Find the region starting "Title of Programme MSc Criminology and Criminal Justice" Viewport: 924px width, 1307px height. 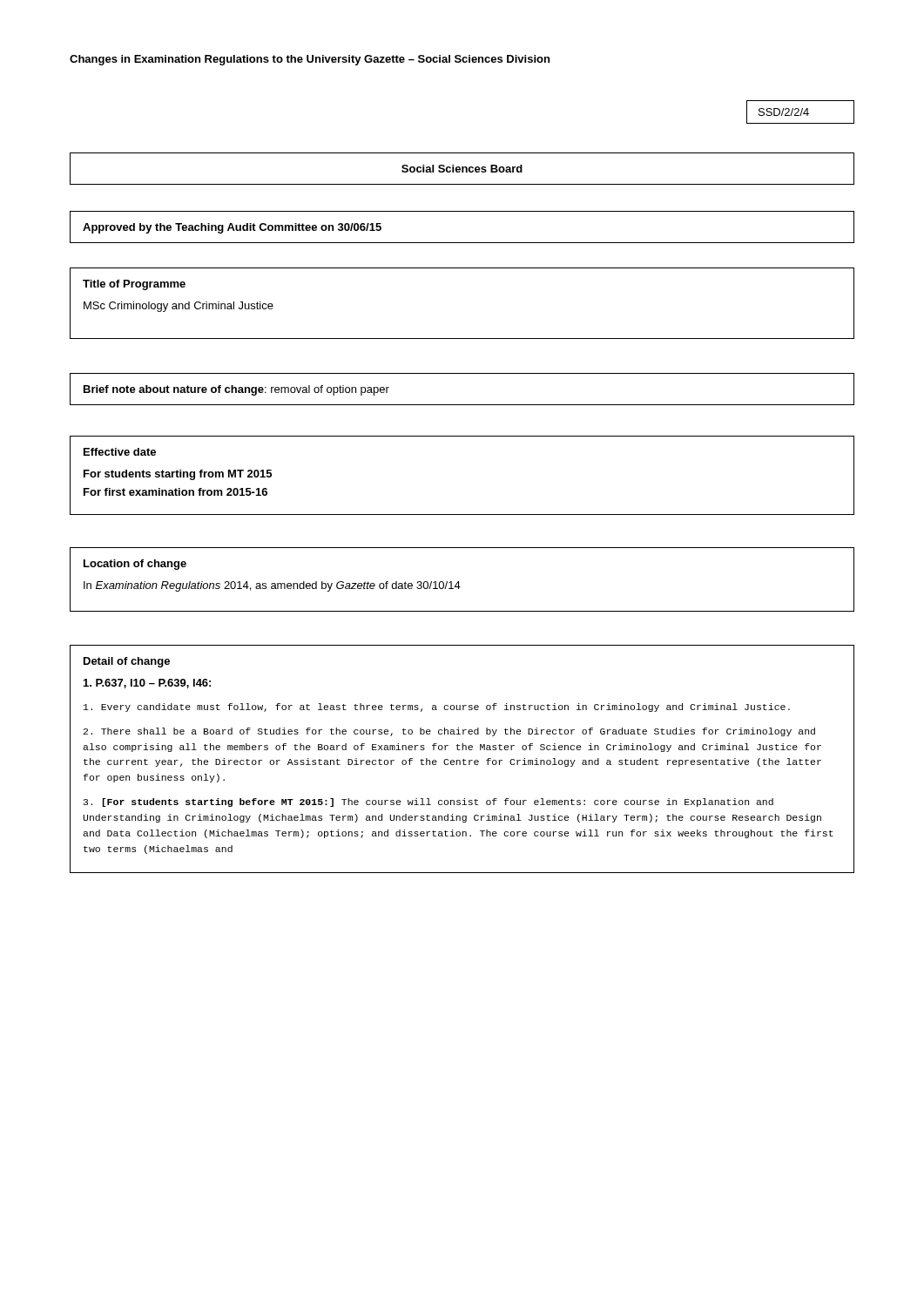click(x=134, y=285)
